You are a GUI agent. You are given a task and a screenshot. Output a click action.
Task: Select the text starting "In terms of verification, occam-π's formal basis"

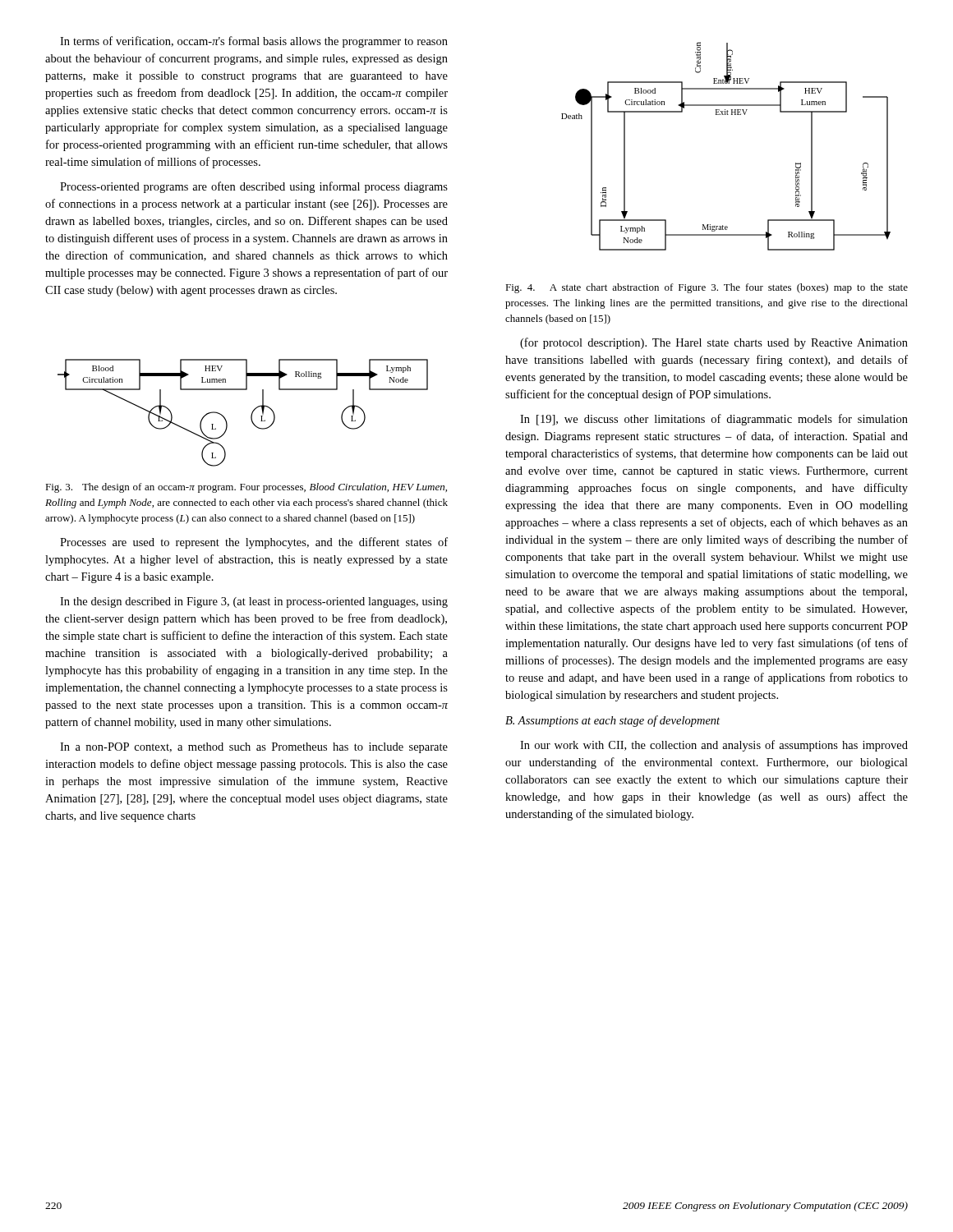tap(246, 166)
